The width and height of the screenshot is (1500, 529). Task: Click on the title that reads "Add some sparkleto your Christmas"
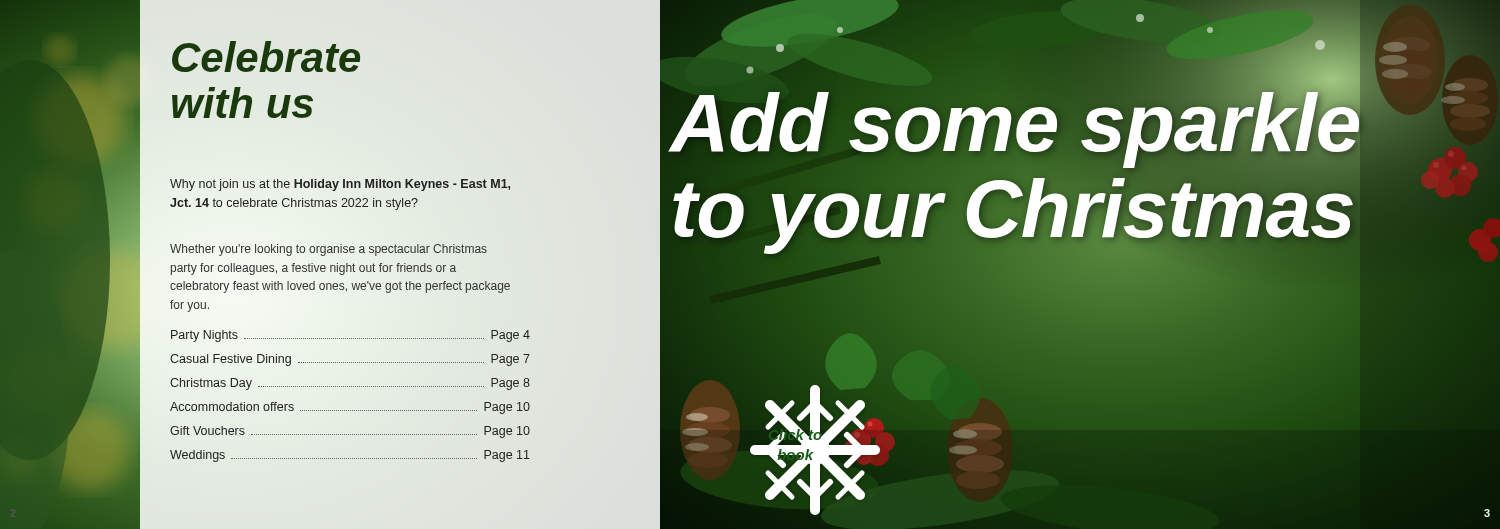pos(1070,166)
